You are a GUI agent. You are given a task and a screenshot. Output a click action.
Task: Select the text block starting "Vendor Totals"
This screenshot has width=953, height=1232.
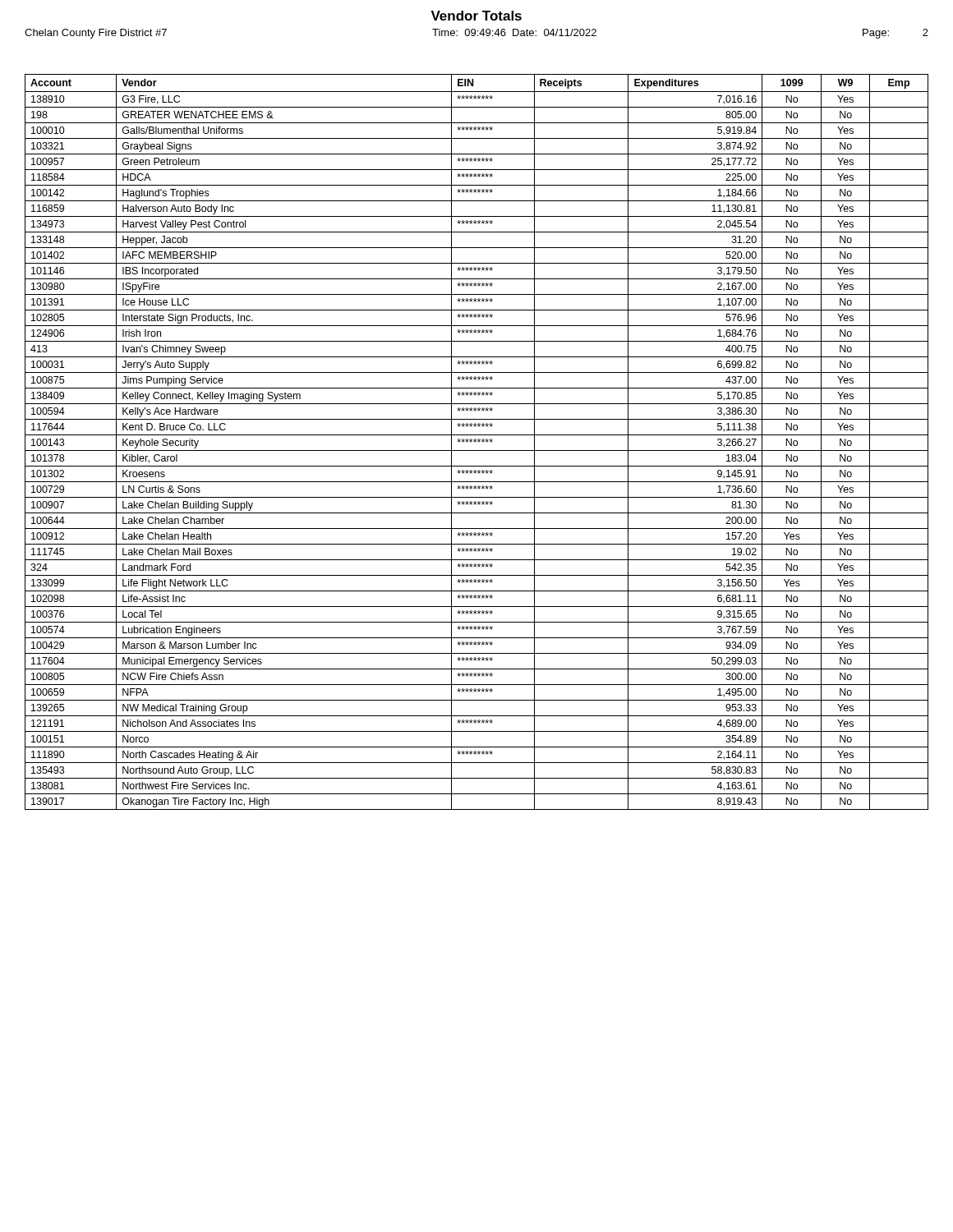tap(476, 16)
